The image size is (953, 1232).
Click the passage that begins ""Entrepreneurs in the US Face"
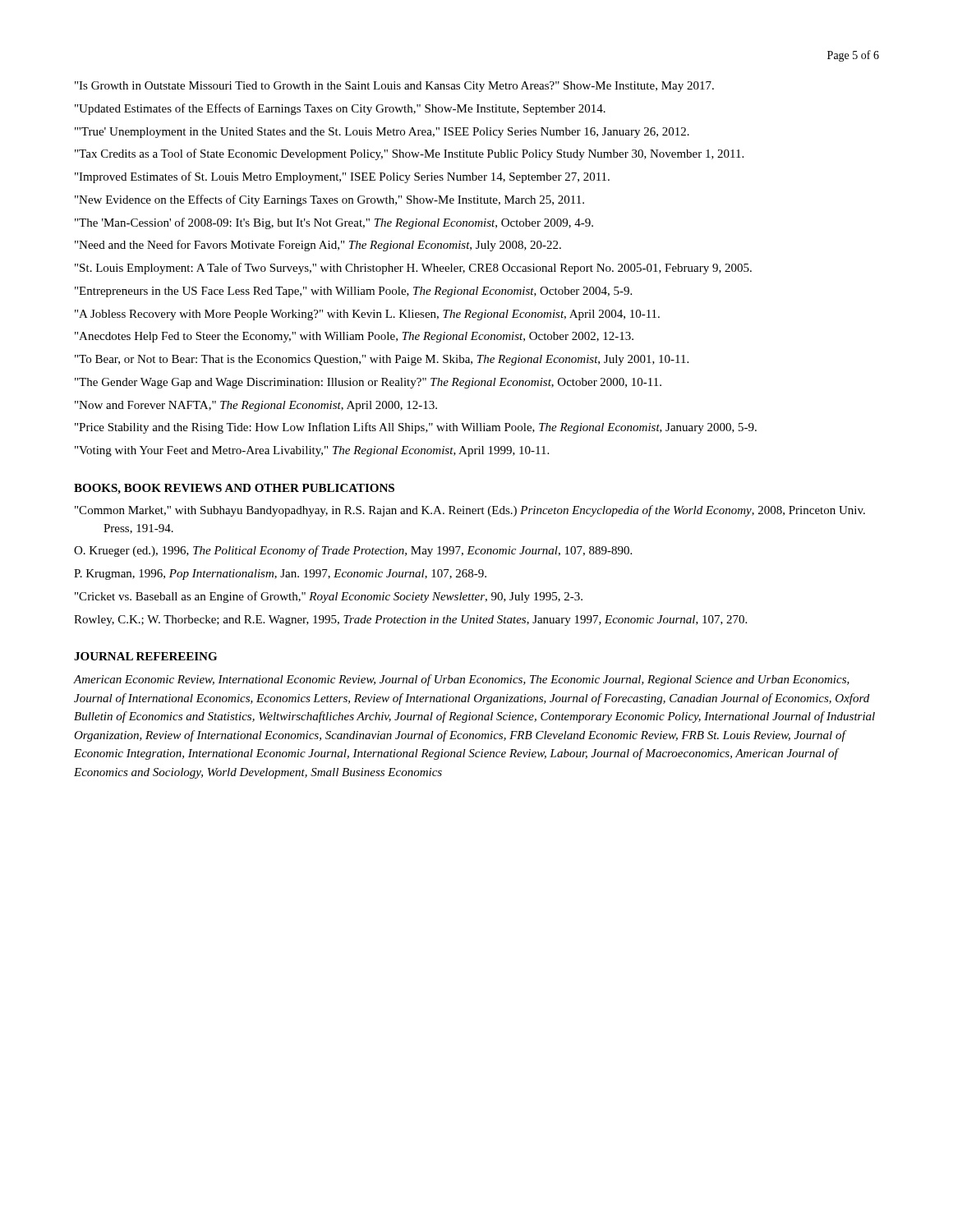coord(353,291)
